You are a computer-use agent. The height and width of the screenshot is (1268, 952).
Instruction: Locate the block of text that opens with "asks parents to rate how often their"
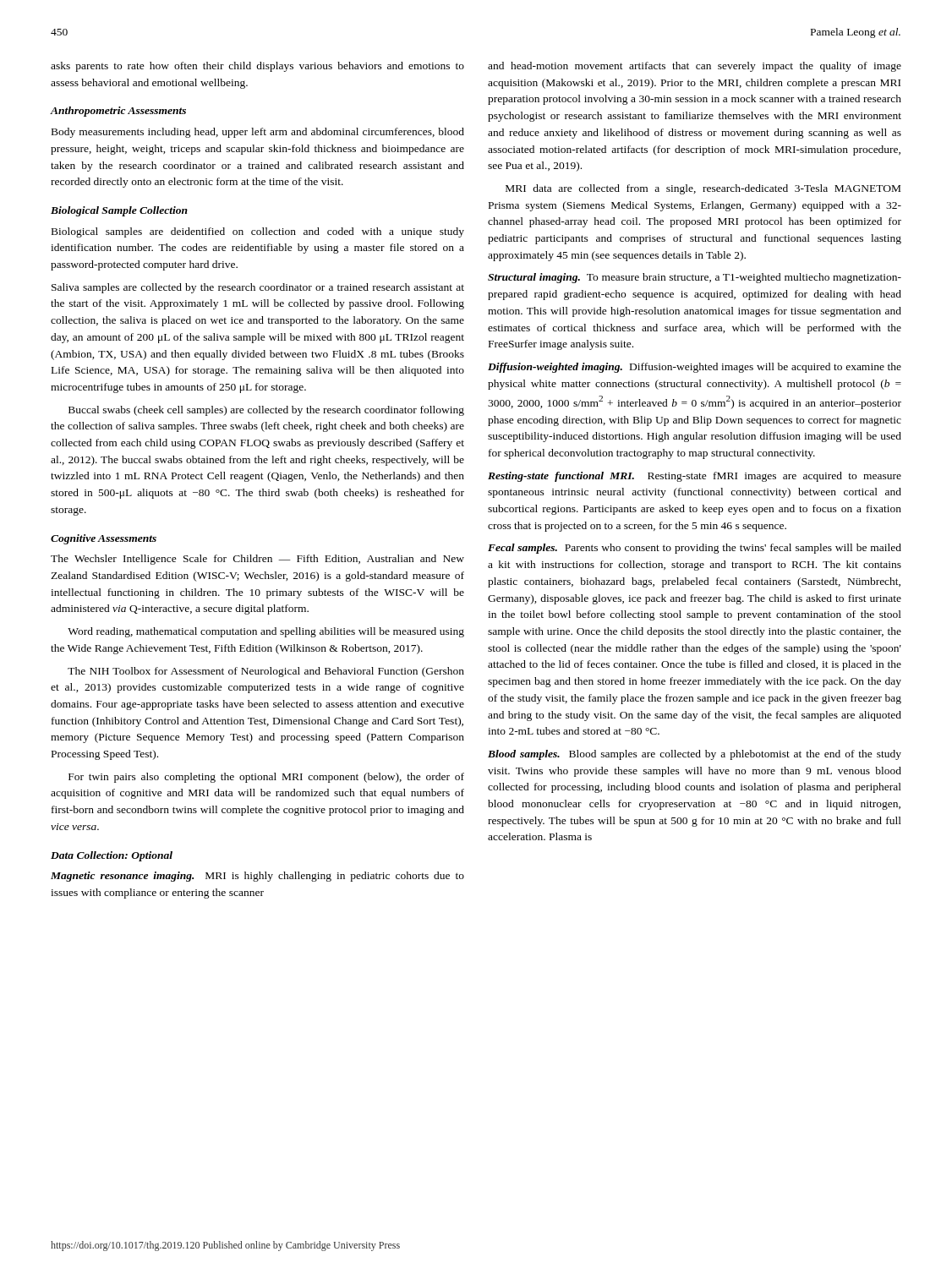tap(257, 74)
